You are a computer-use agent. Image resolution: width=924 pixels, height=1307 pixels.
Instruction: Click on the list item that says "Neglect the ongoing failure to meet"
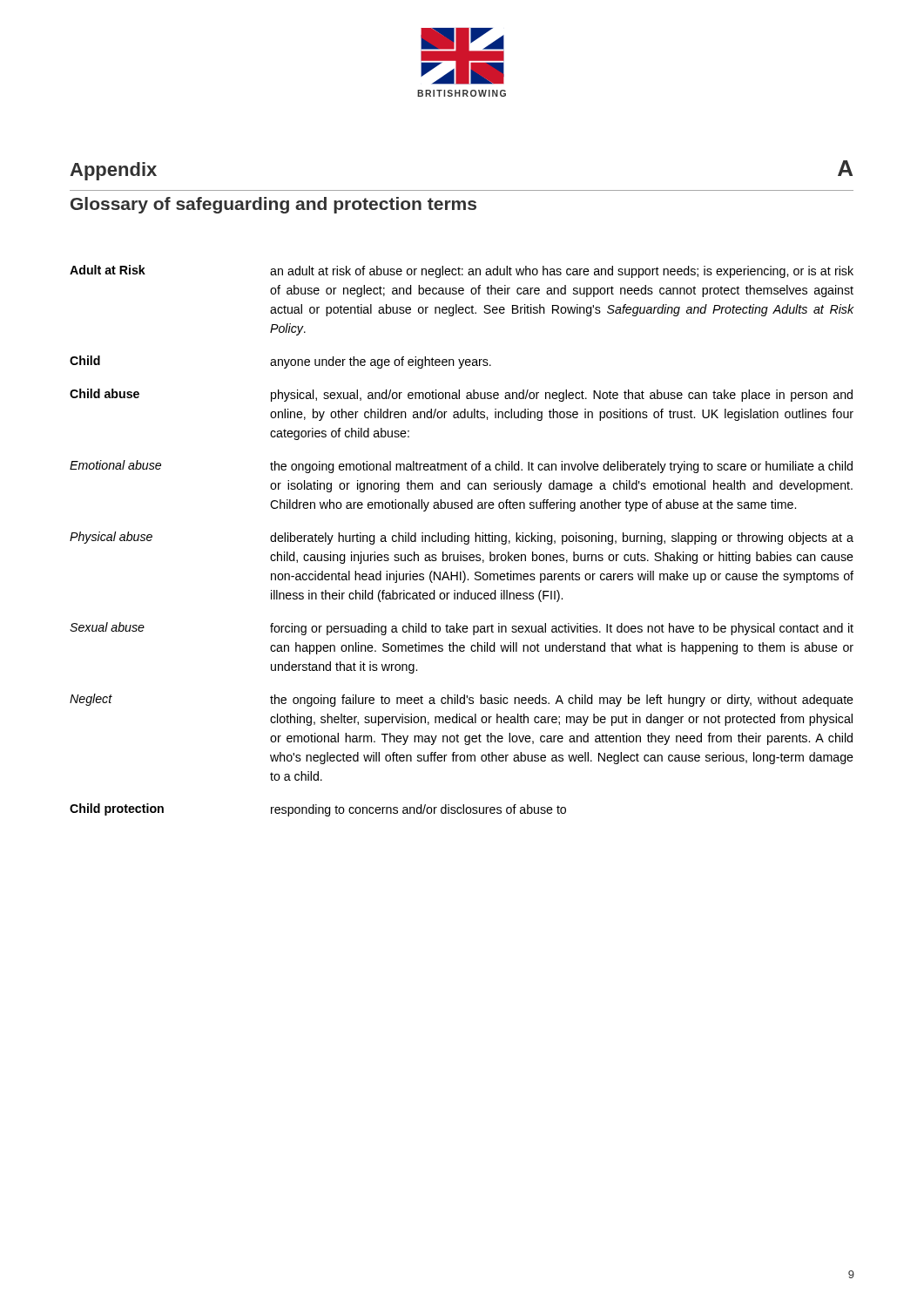pyautogui.click(x=462, y=738)
